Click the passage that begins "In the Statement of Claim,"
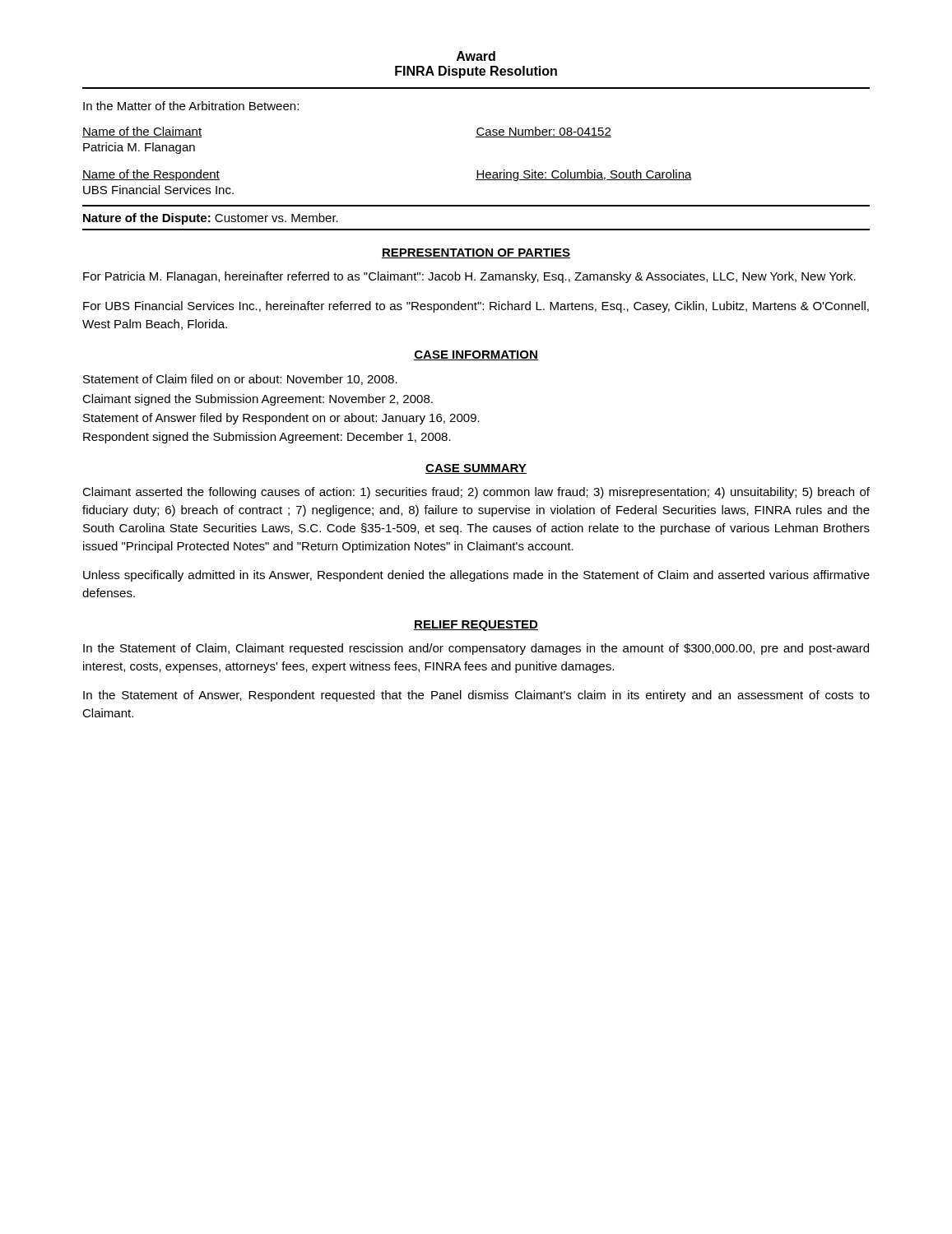This screenshot has height=1234, width=952. point(476,657)
